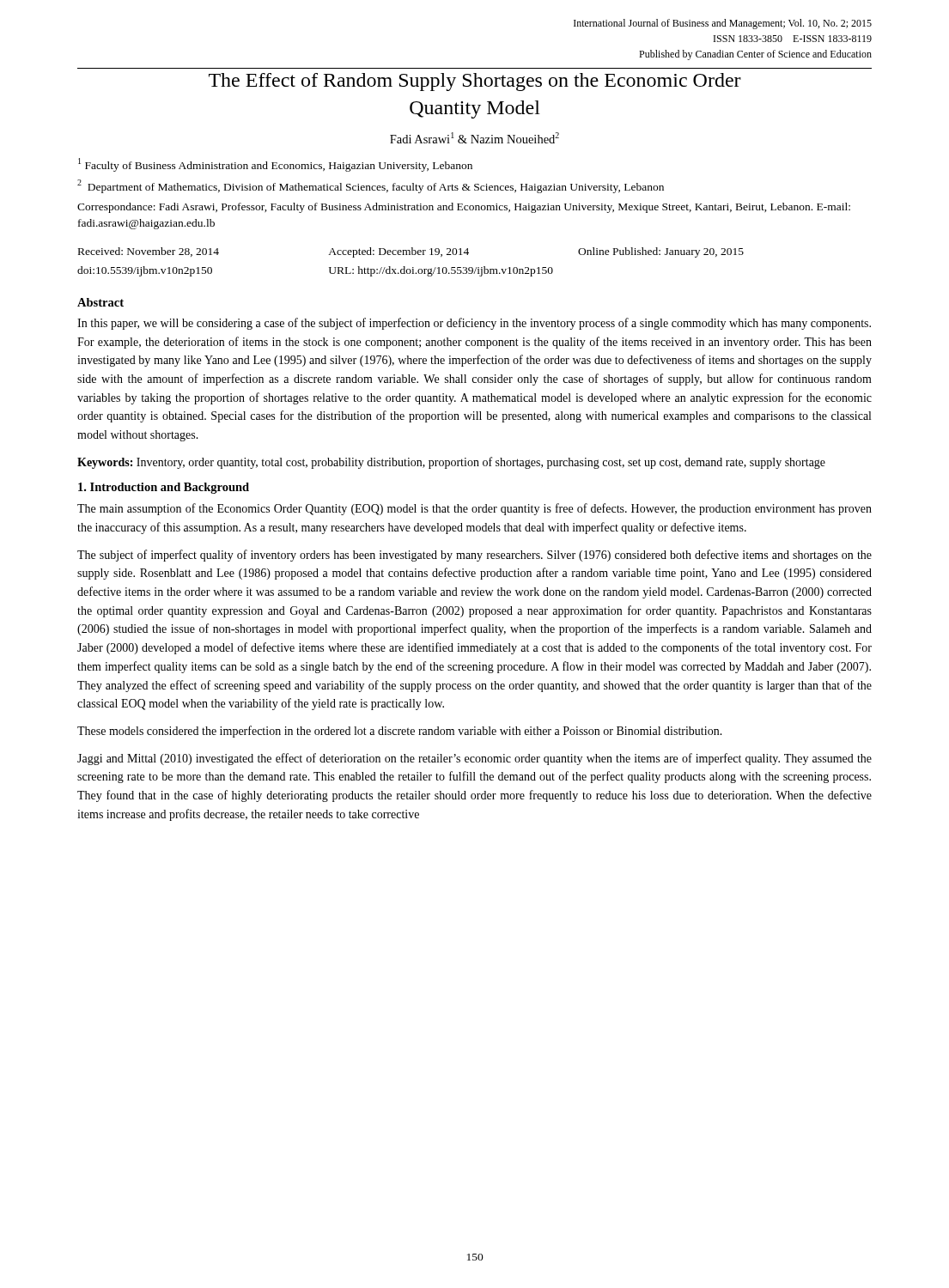Click where it says "1. Introduction and Background"
Screen dimensions: 1288x949
click(x=163, y=487)
